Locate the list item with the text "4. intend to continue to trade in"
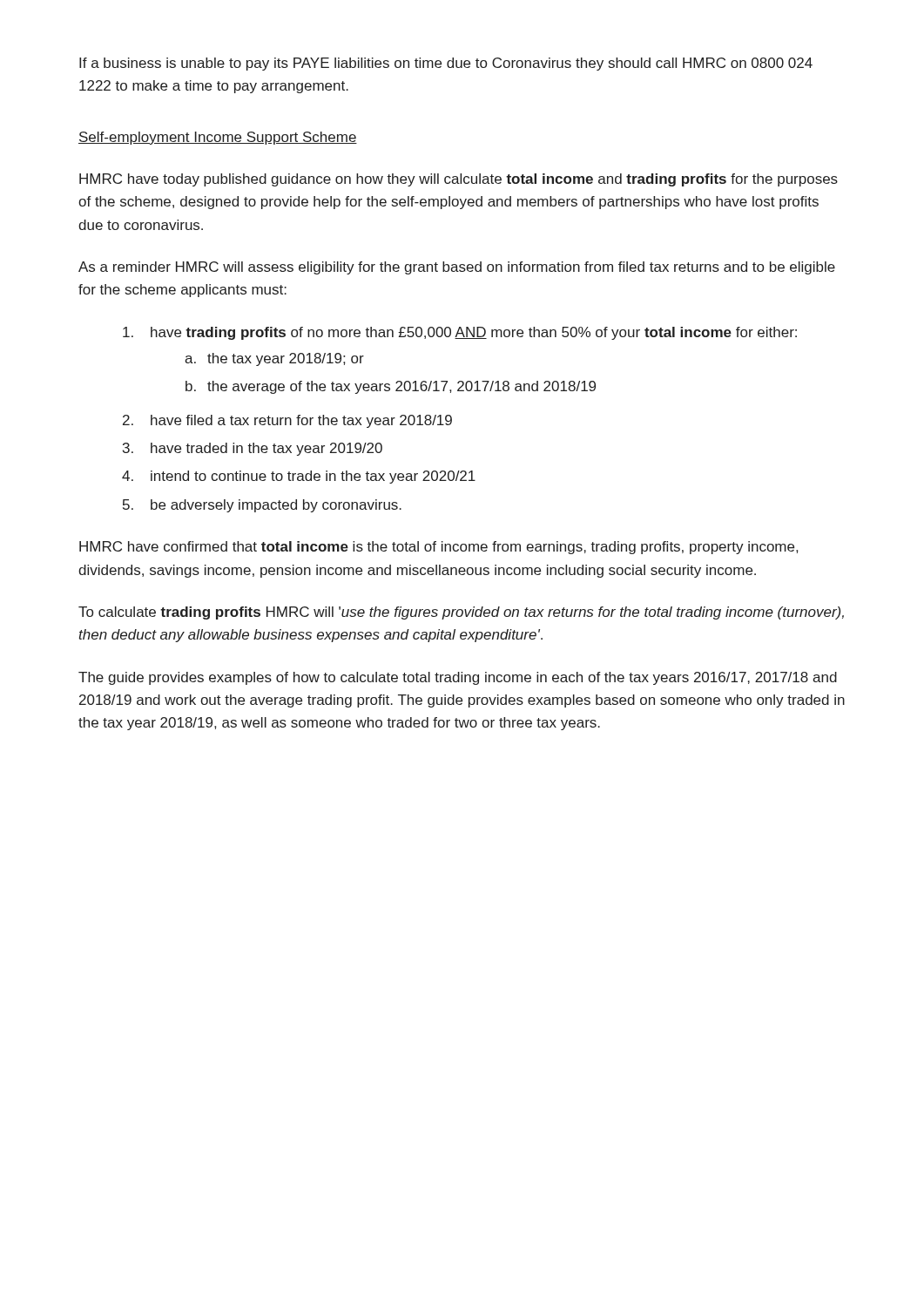 coord(484,477)
